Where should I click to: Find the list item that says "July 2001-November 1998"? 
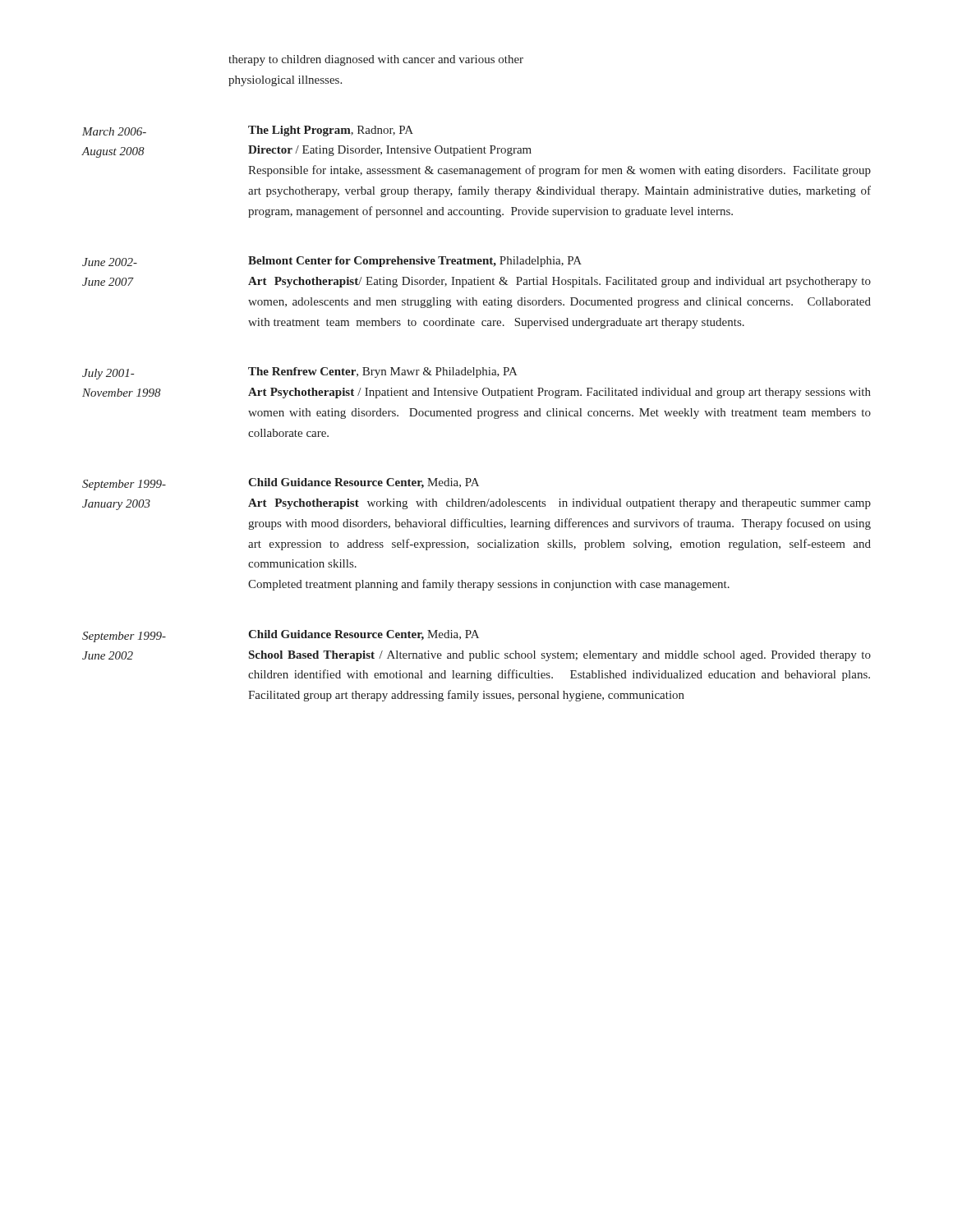coord(476,402)
